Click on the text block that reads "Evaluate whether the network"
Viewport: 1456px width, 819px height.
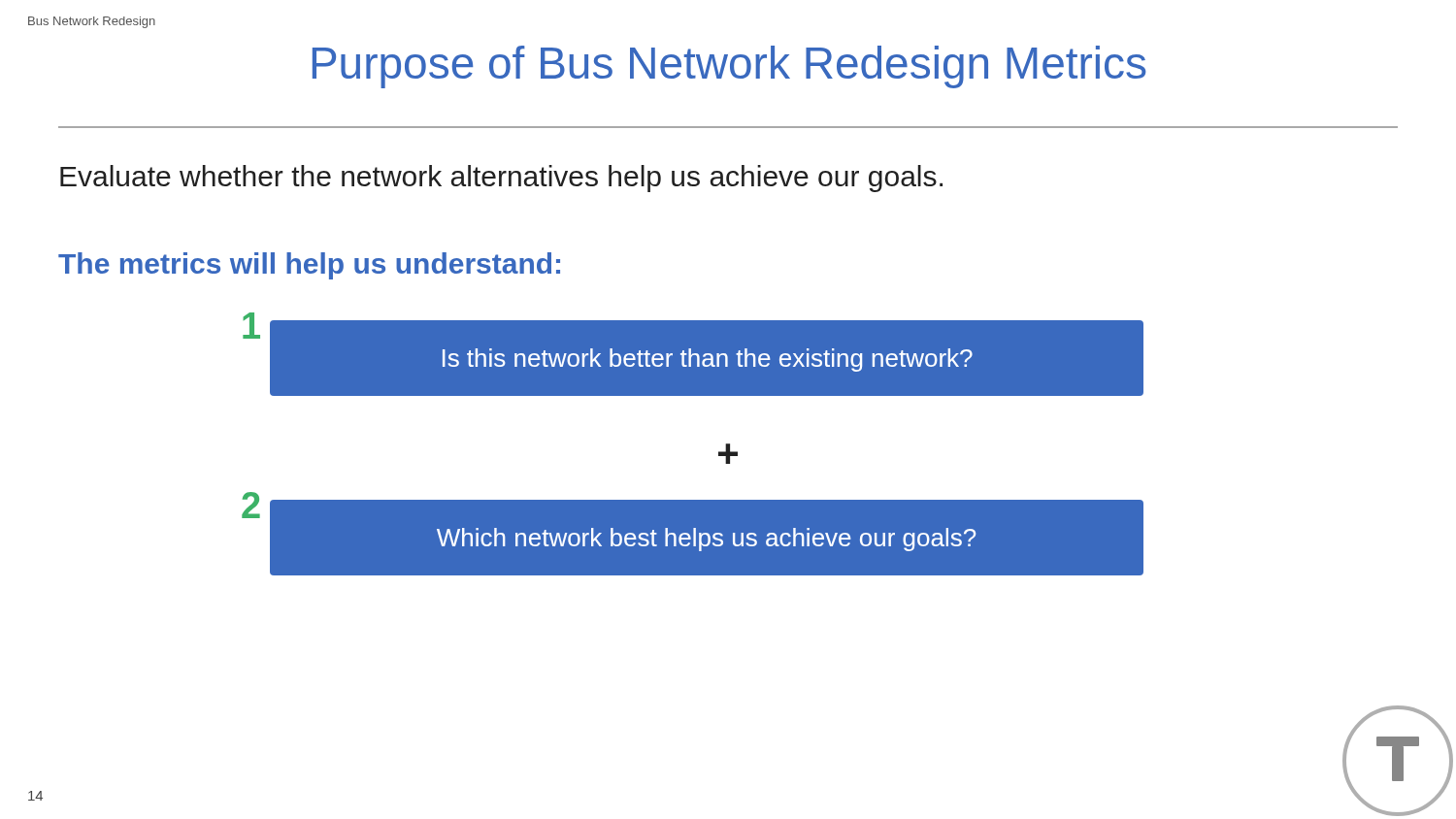(x=502, y=176)
